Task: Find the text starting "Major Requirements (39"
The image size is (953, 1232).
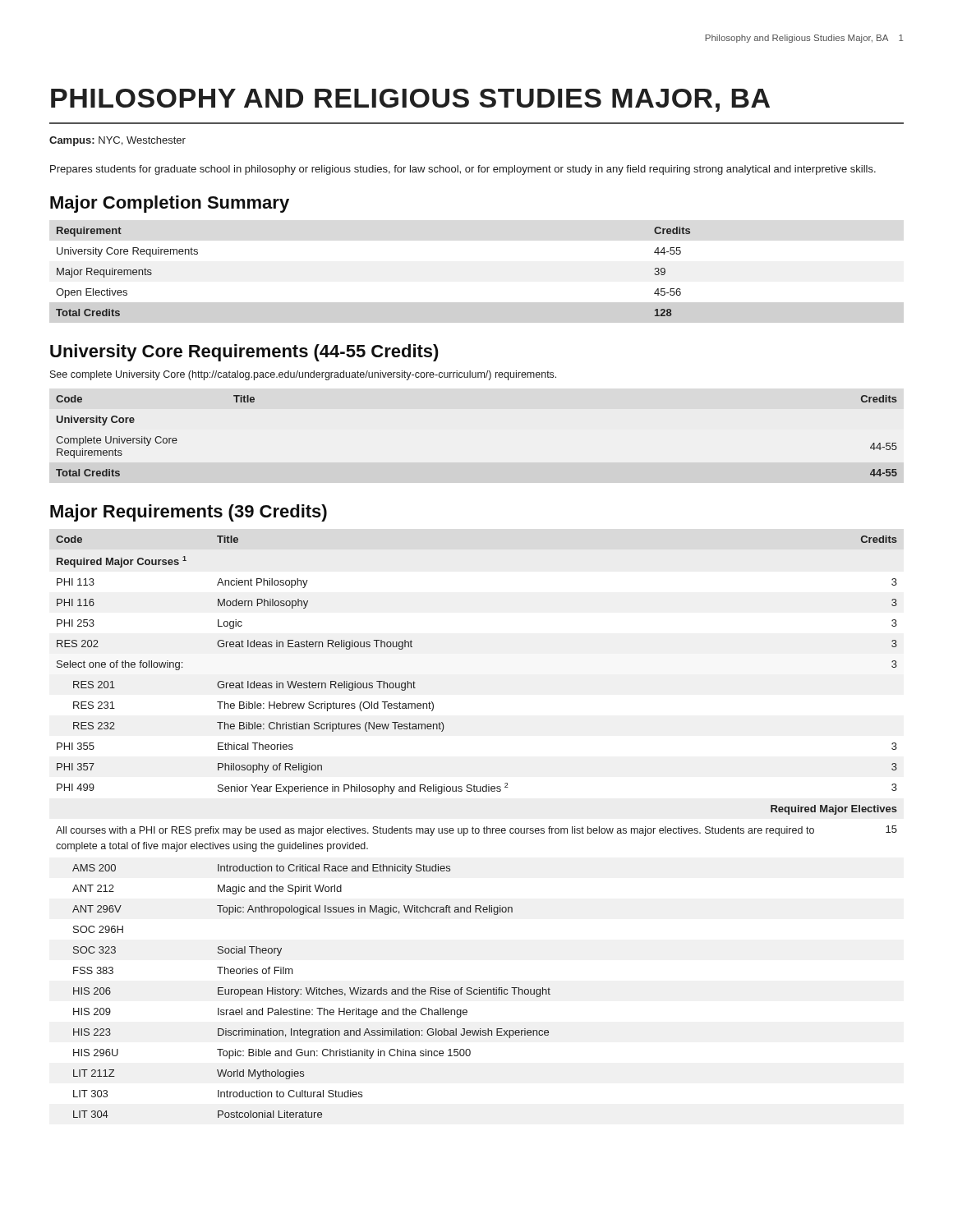Action: (x=189, y=513)
